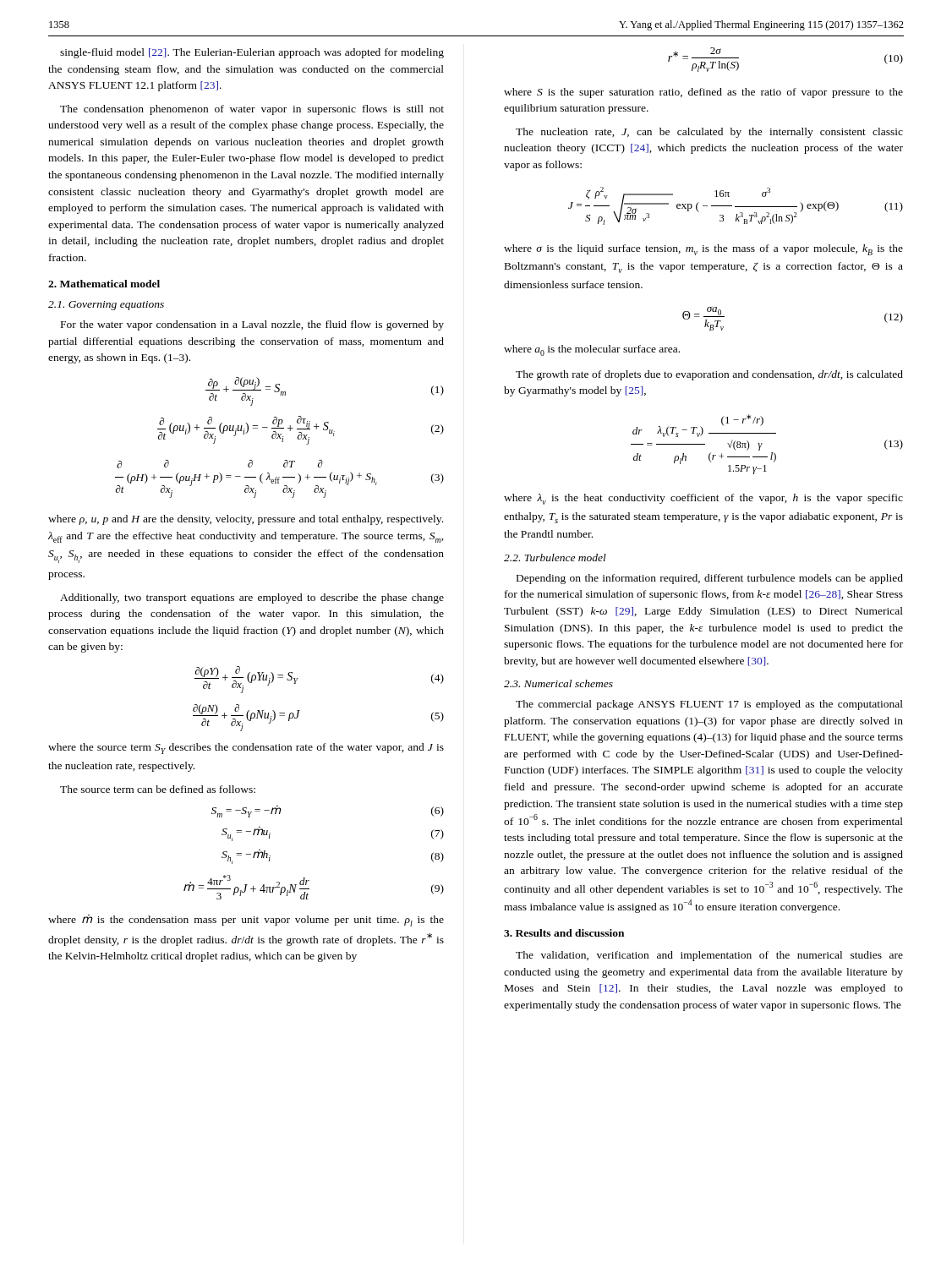This screenshot has width=952, height=1268.
Task: Find "Shi = −ṁhi (8)" on this page
Action: 262,857
